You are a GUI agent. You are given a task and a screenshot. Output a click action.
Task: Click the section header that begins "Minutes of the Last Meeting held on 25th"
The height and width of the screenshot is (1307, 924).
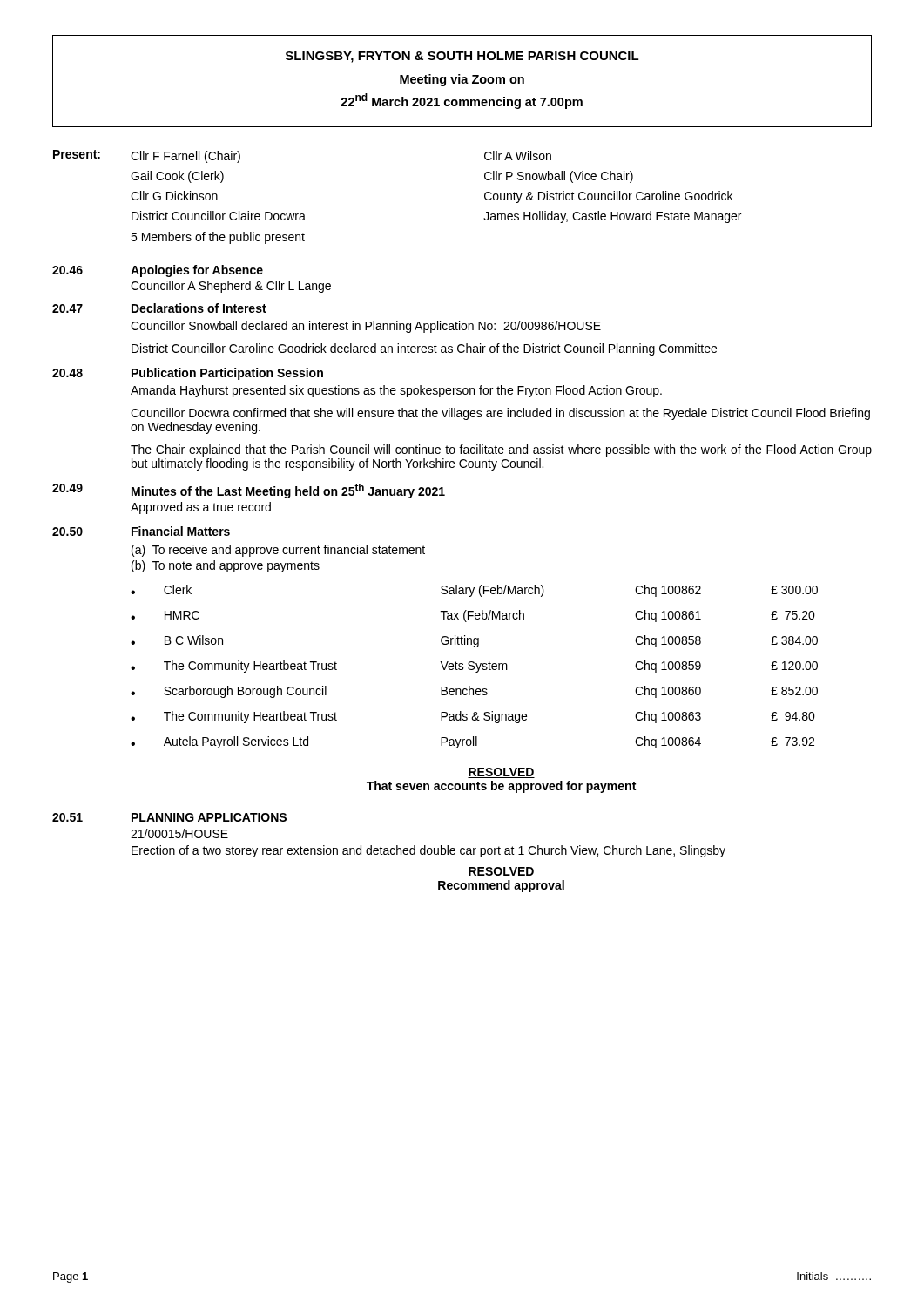288,489
